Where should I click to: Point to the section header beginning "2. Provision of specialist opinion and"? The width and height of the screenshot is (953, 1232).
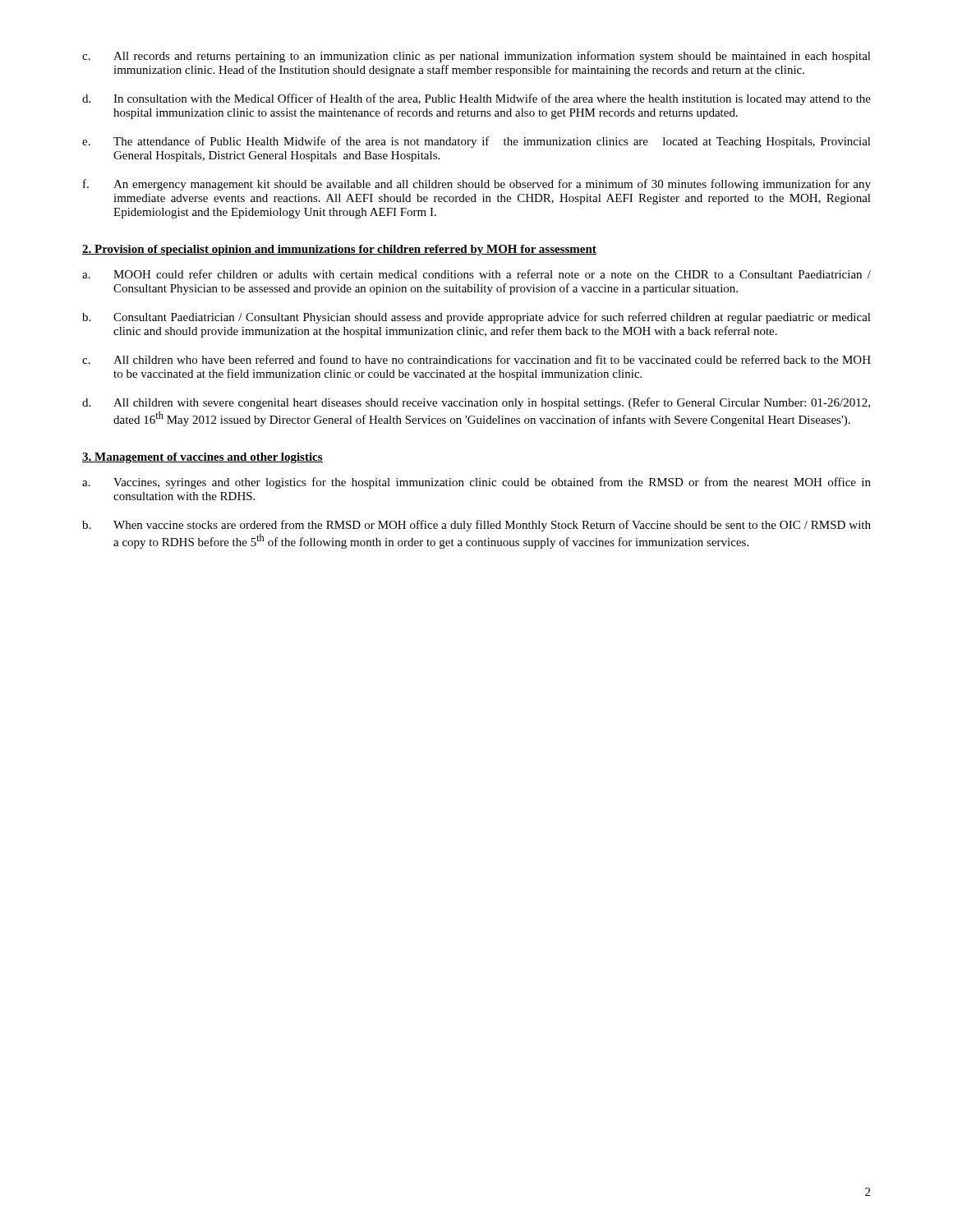pyautogui.click(x=339, y=249)
